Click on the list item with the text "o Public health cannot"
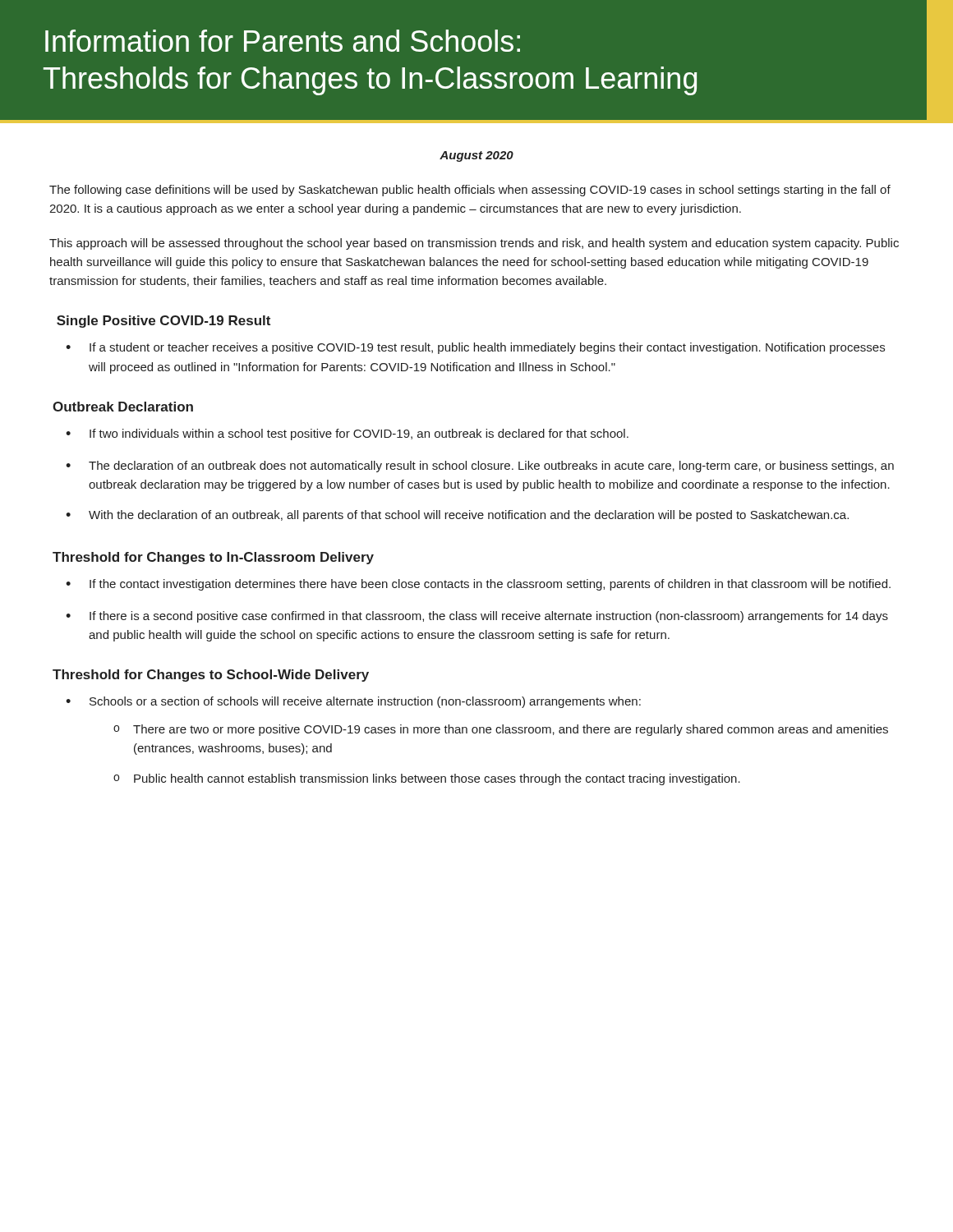 [x=509, y=778]
